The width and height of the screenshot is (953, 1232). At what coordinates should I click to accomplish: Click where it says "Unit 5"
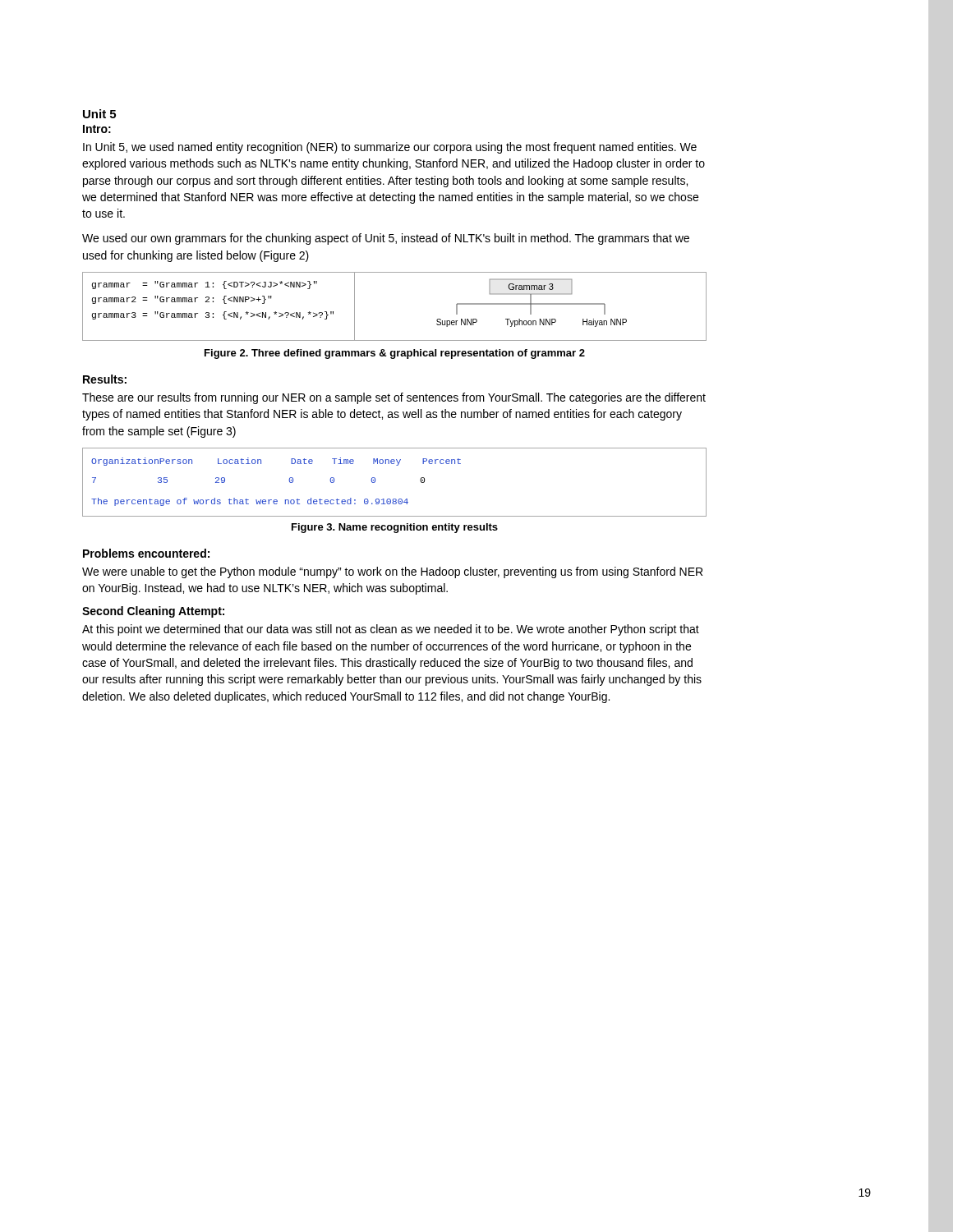pyautogui.click(x=99, y=114)
